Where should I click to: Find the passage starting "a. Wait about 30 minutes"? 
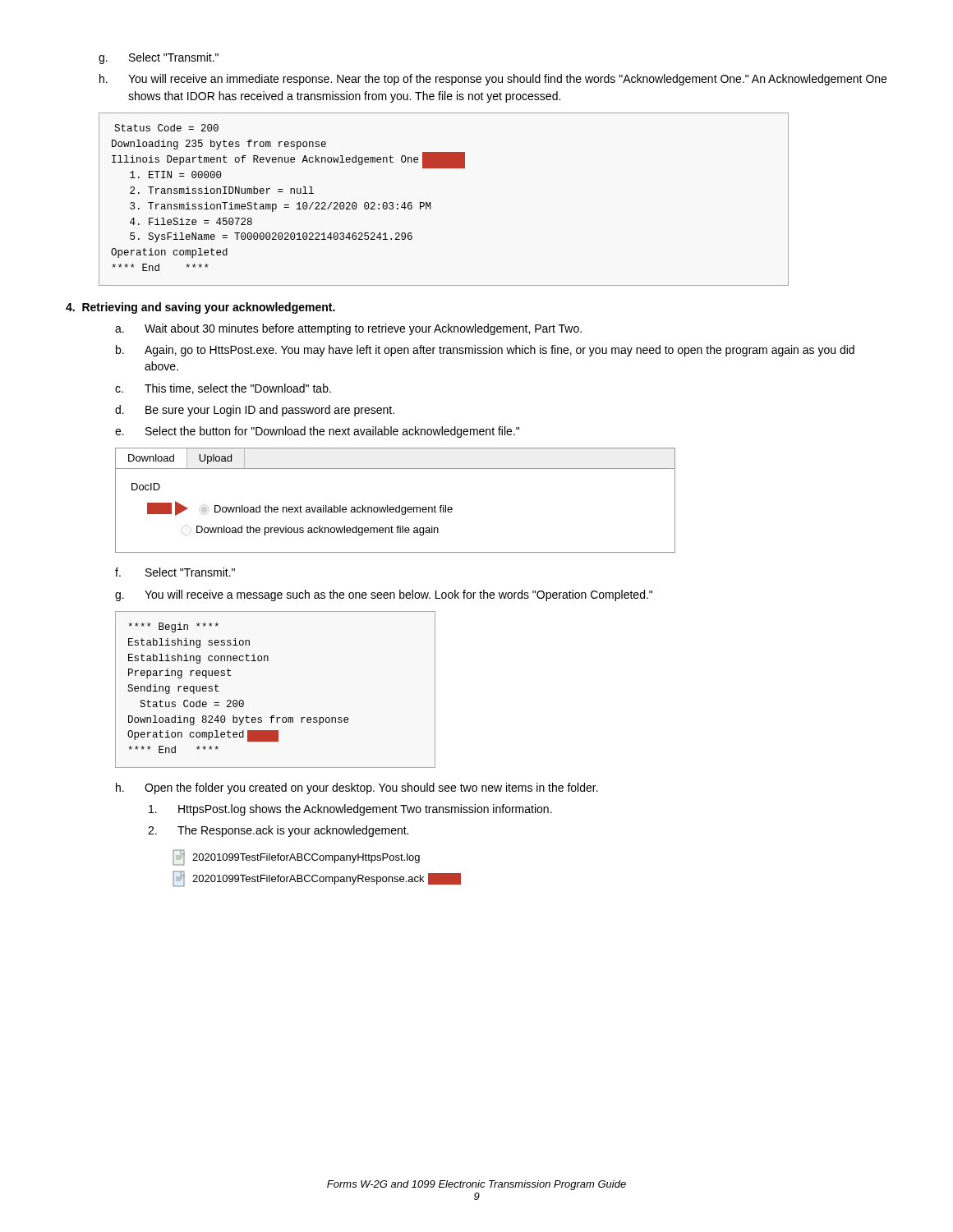tap(501, 328)
